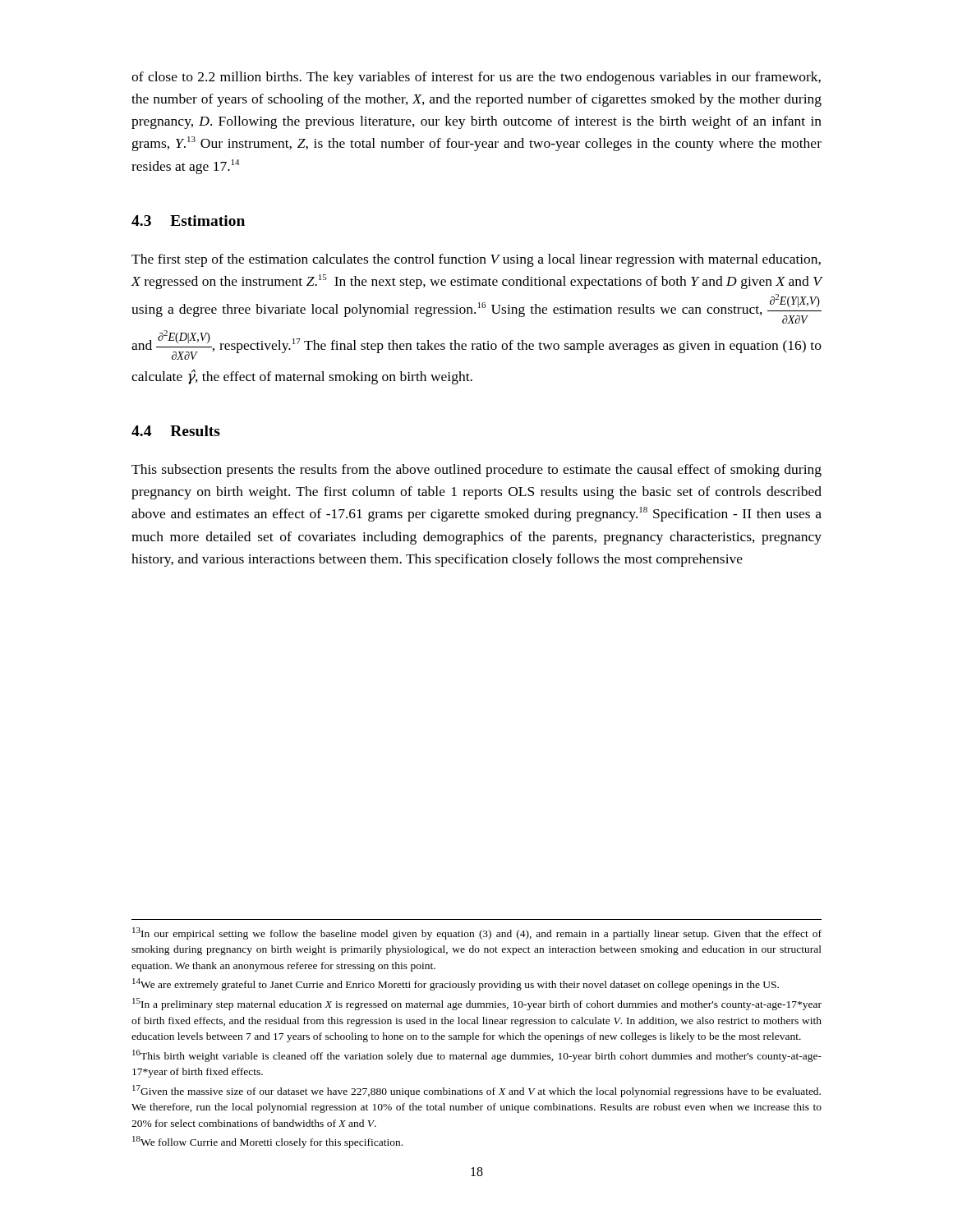Locate the section header containing "4.3 Estimation"

click(188, 220)
